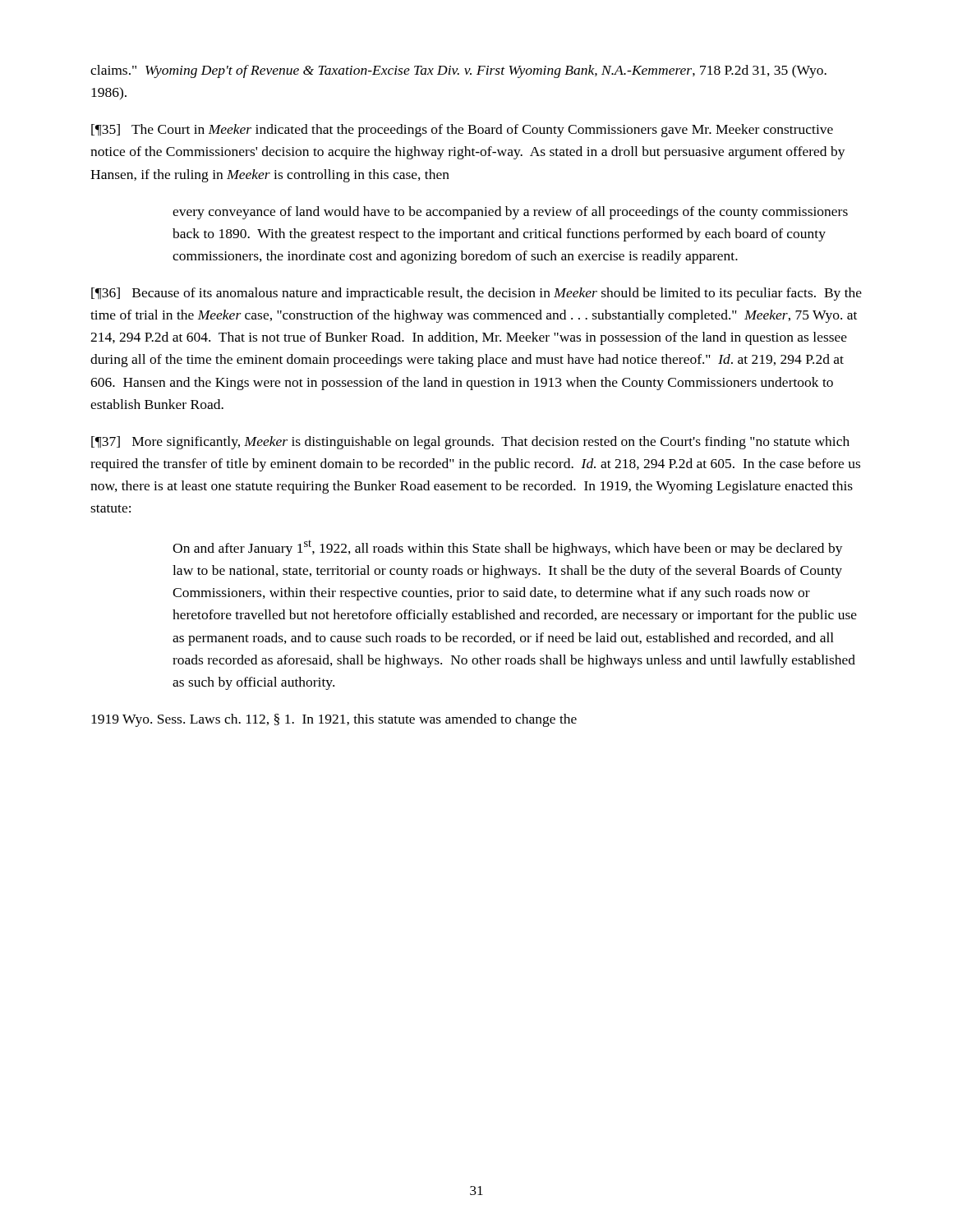Locate the region starting "[¶36] Because of its anomalous"
The image size is (953, 1232).
[x=476, y=349]
